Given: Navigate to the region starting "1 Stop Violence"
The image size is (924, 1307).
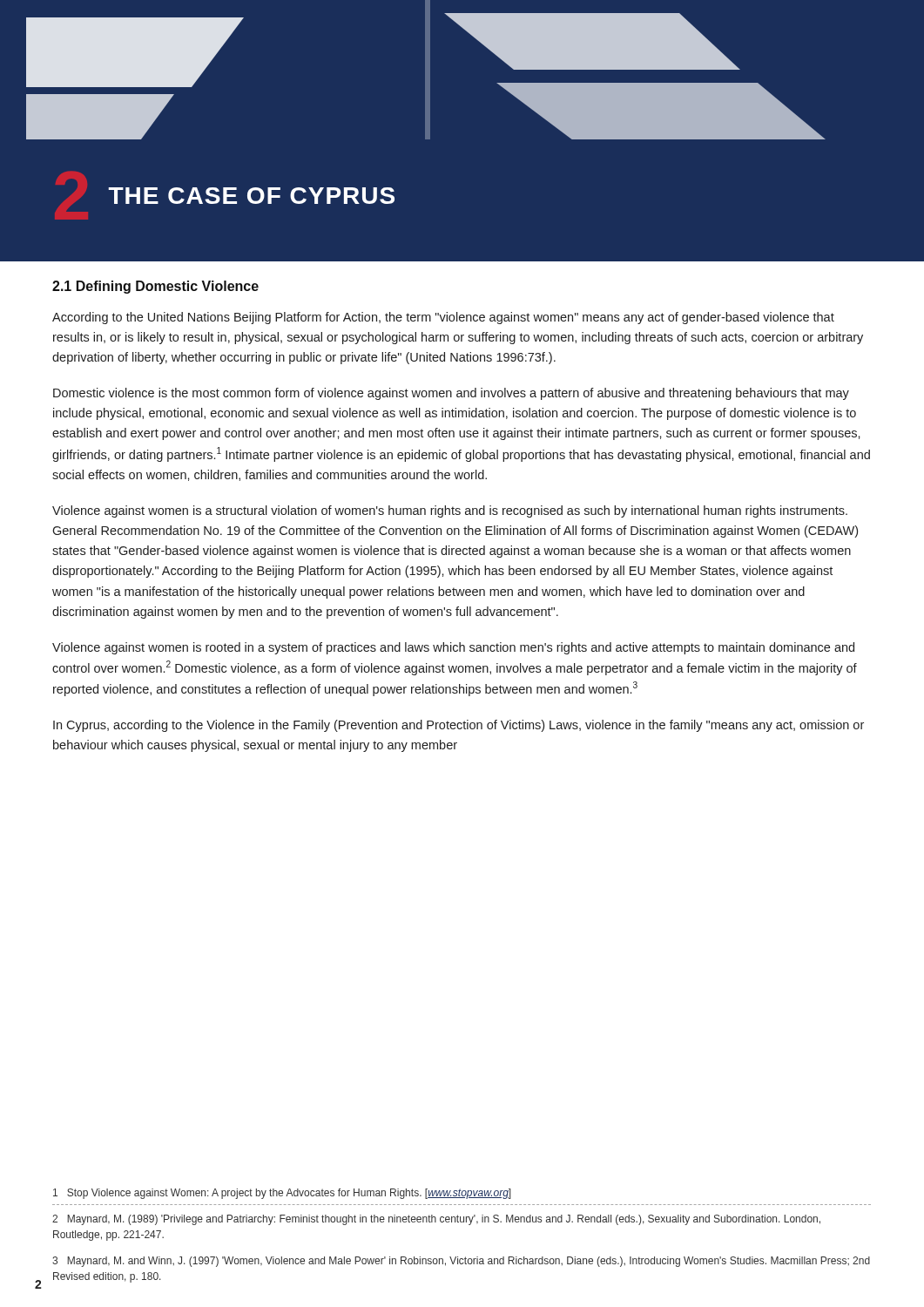Looking at the screenshot, I should (x=462, y=1193).
